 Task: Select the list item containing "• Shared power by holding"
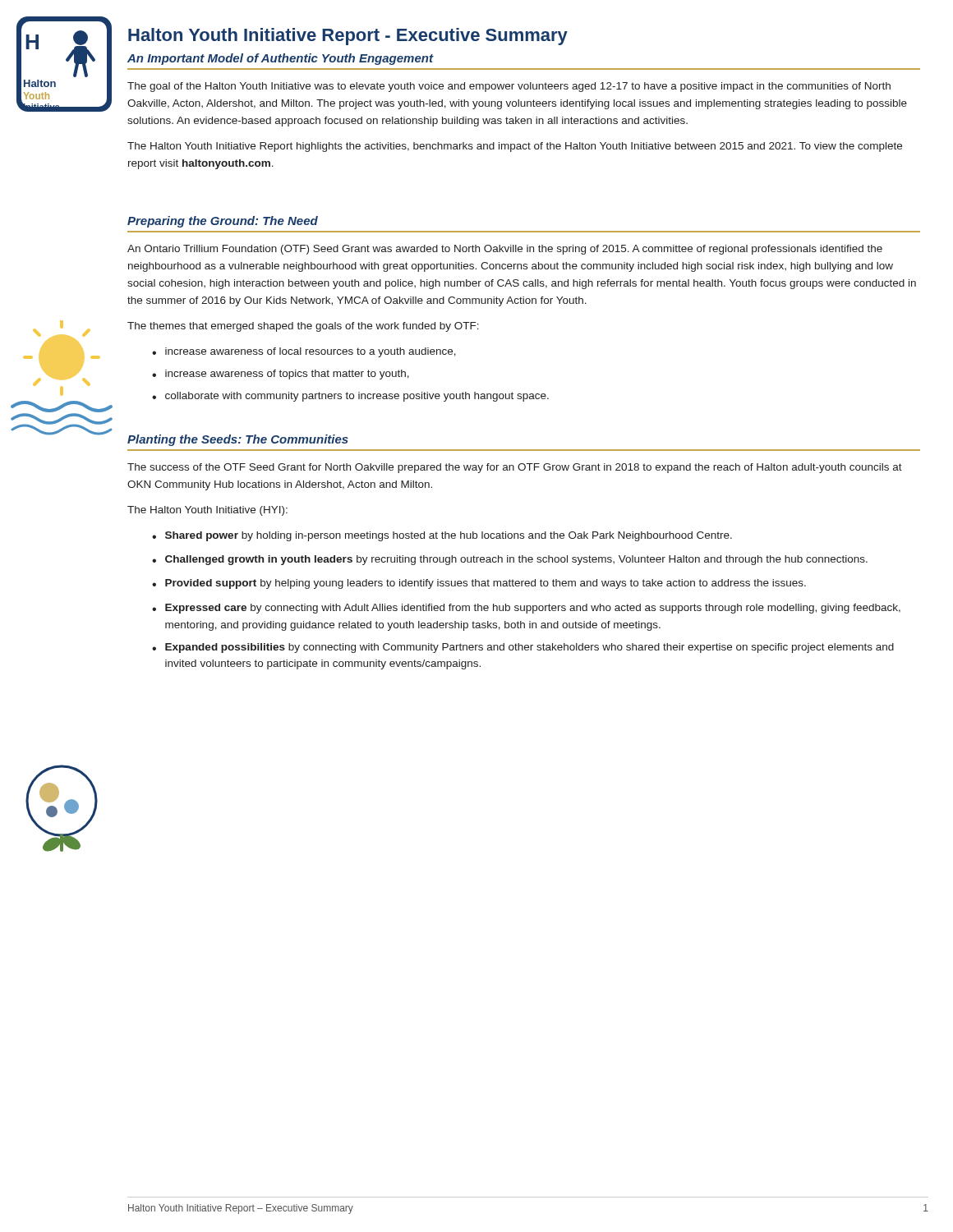(442, 537)
